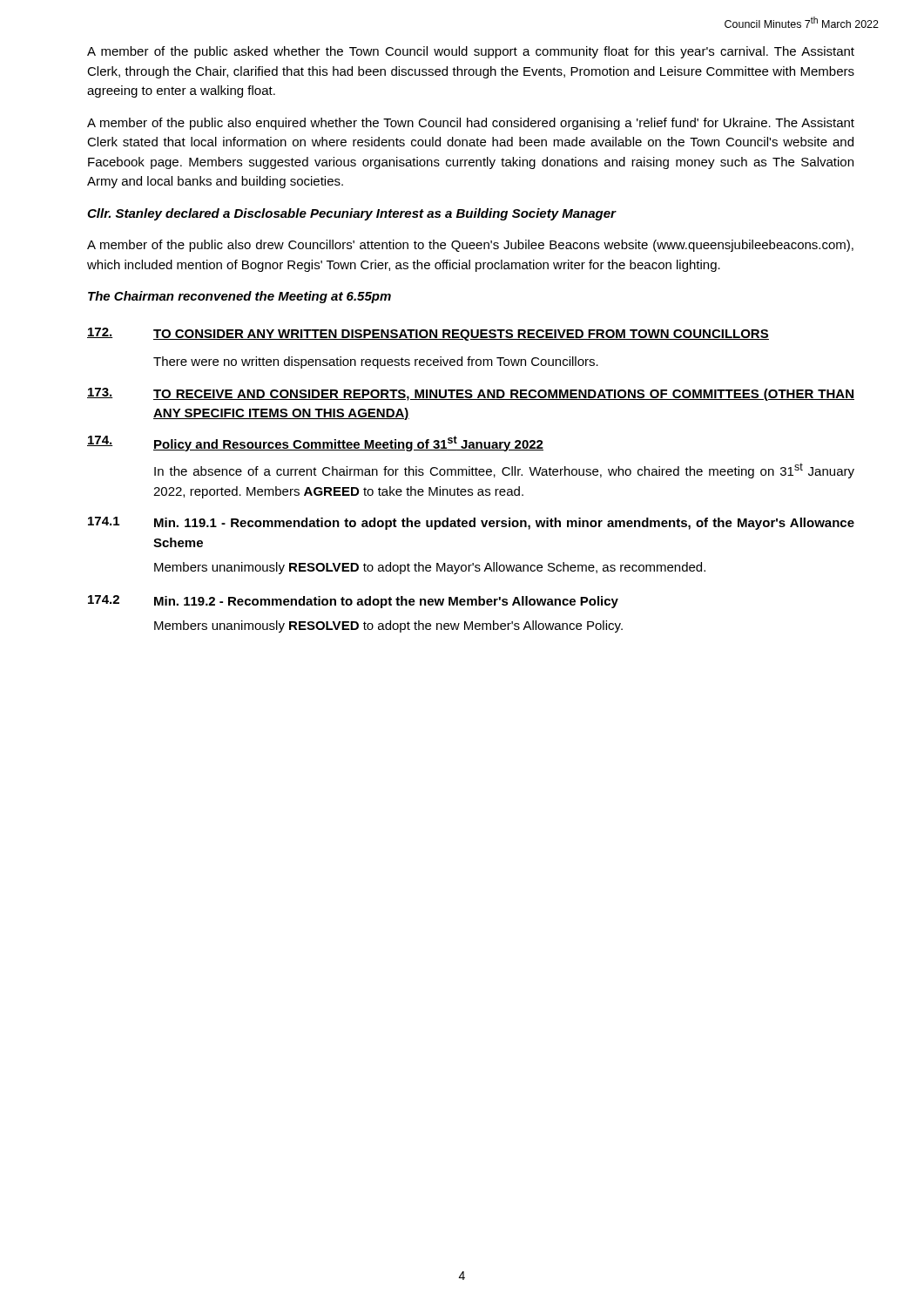Where is the passage that starts "In the absence of a current Chairman"?
The image size is (924, 1307).
(504, 480)
